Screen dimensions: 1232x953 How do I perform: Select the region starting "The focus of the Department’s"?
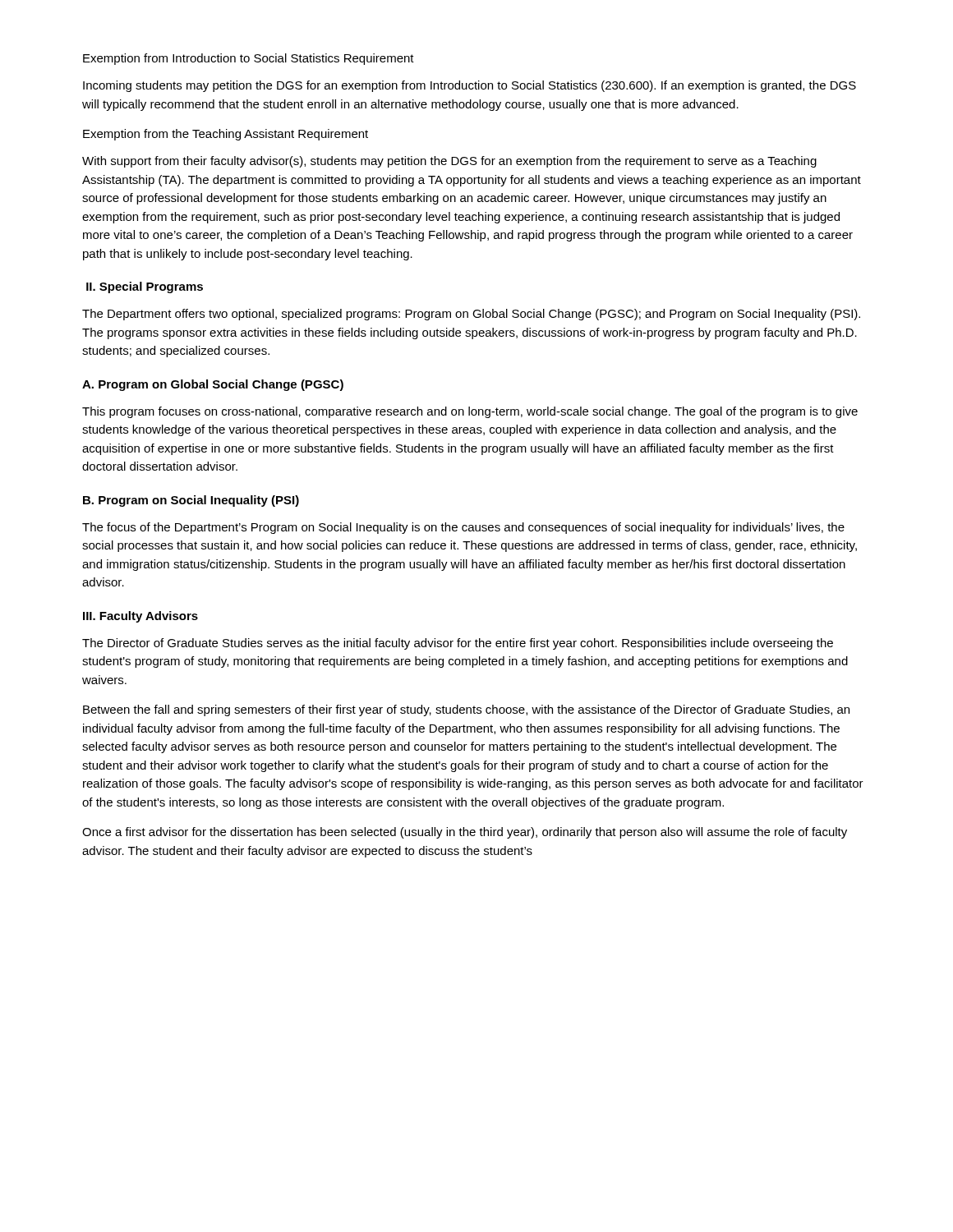[470, 554]
